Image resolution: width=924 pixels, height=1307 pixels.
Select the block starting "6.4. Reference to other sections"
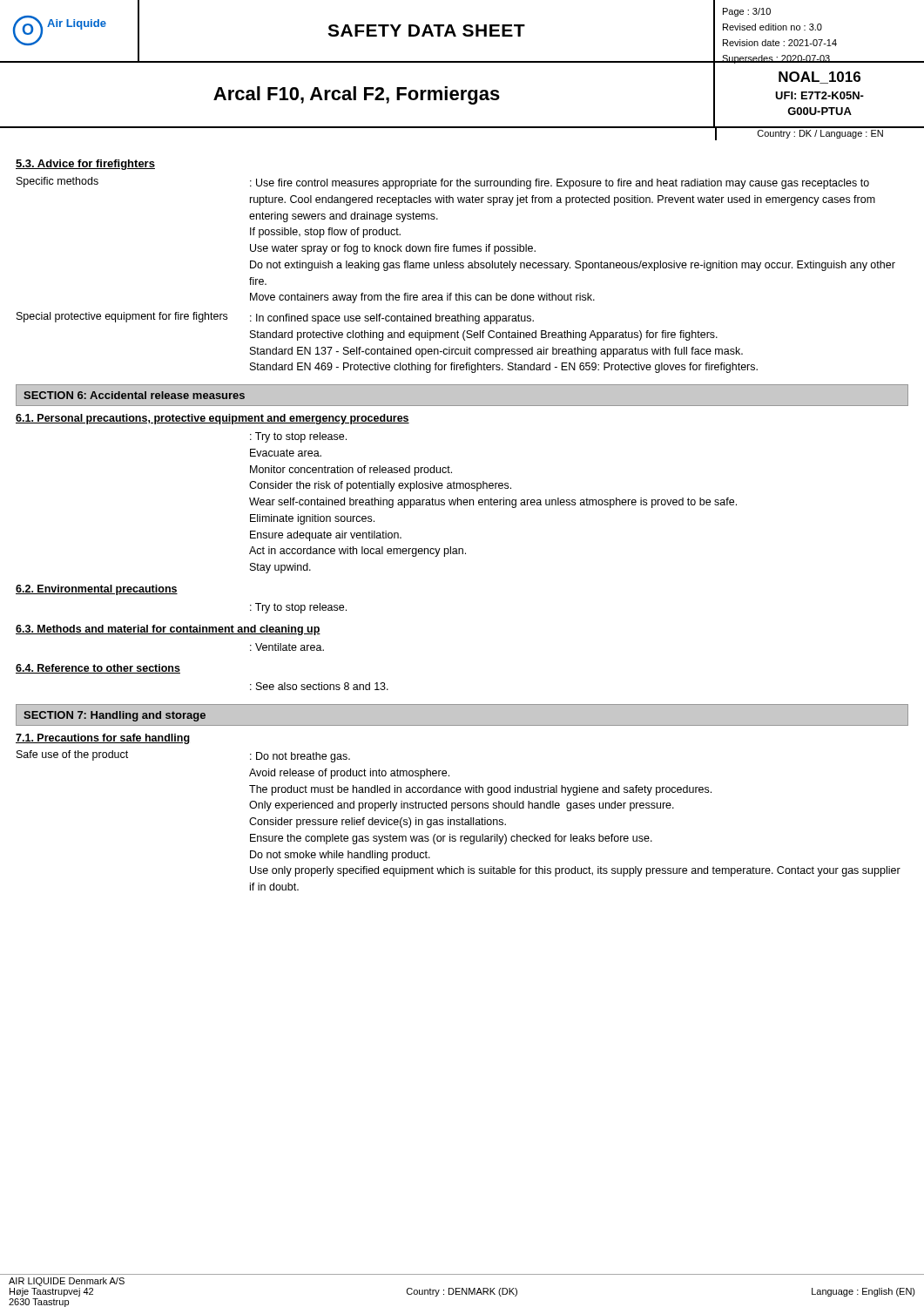pyautogui.click(x=98, y=669)
